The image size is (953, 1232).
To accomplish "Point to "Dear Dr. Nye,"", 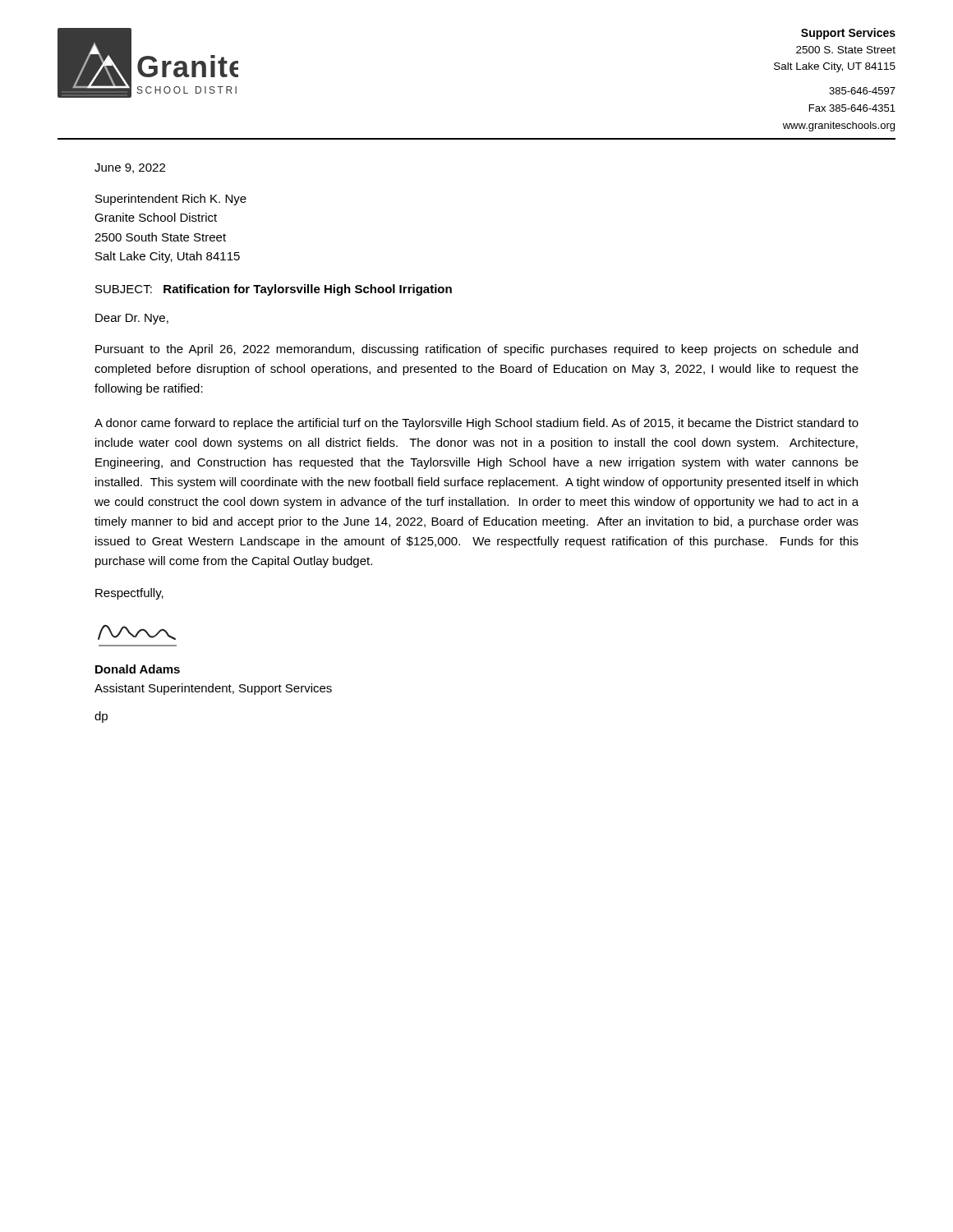I will 132,317.
